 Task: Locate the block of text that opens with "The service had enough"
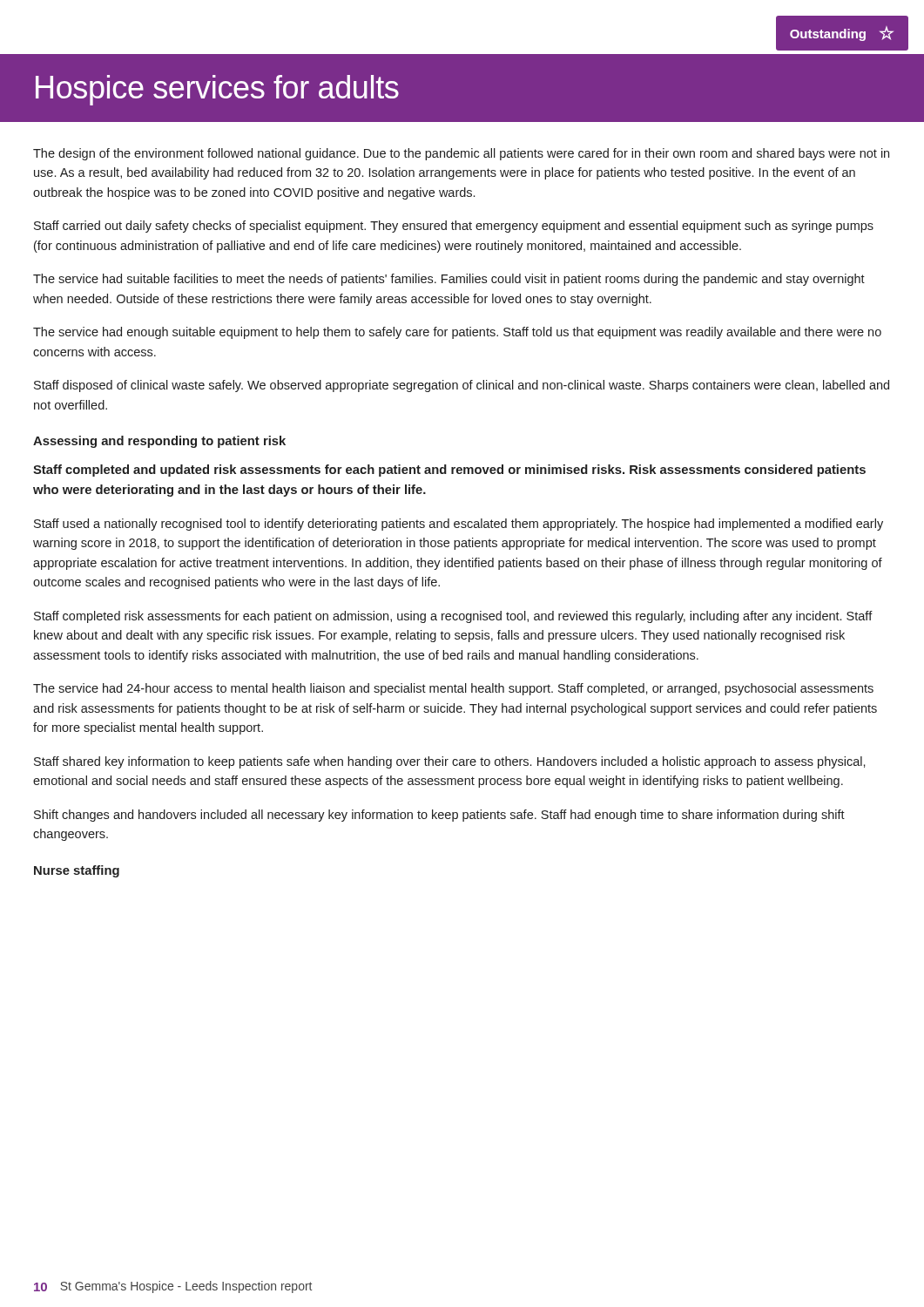click(457, 342)
